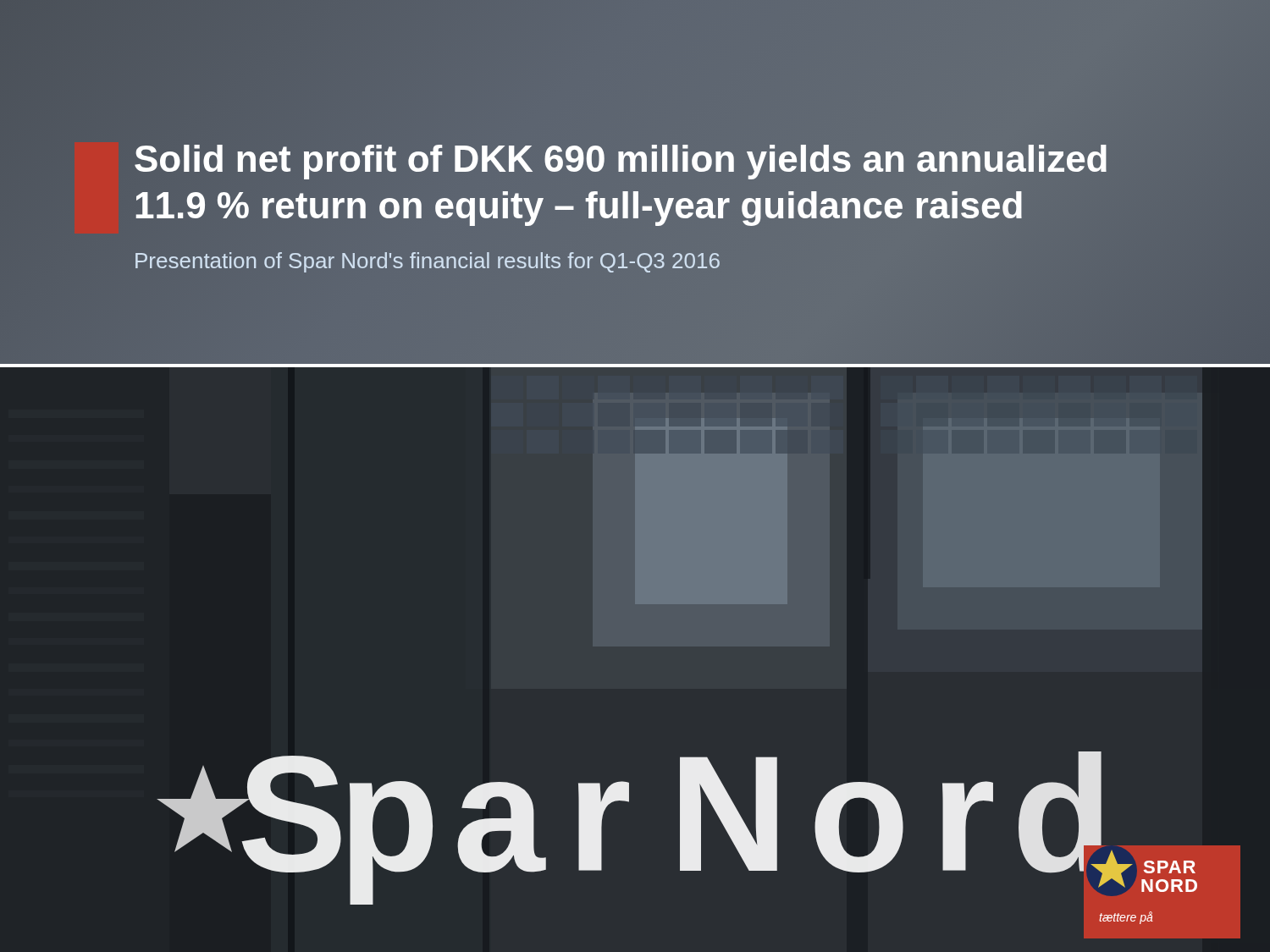The image size is (1270, 952).
Task: Click on the photo
Action: point(635,660)
